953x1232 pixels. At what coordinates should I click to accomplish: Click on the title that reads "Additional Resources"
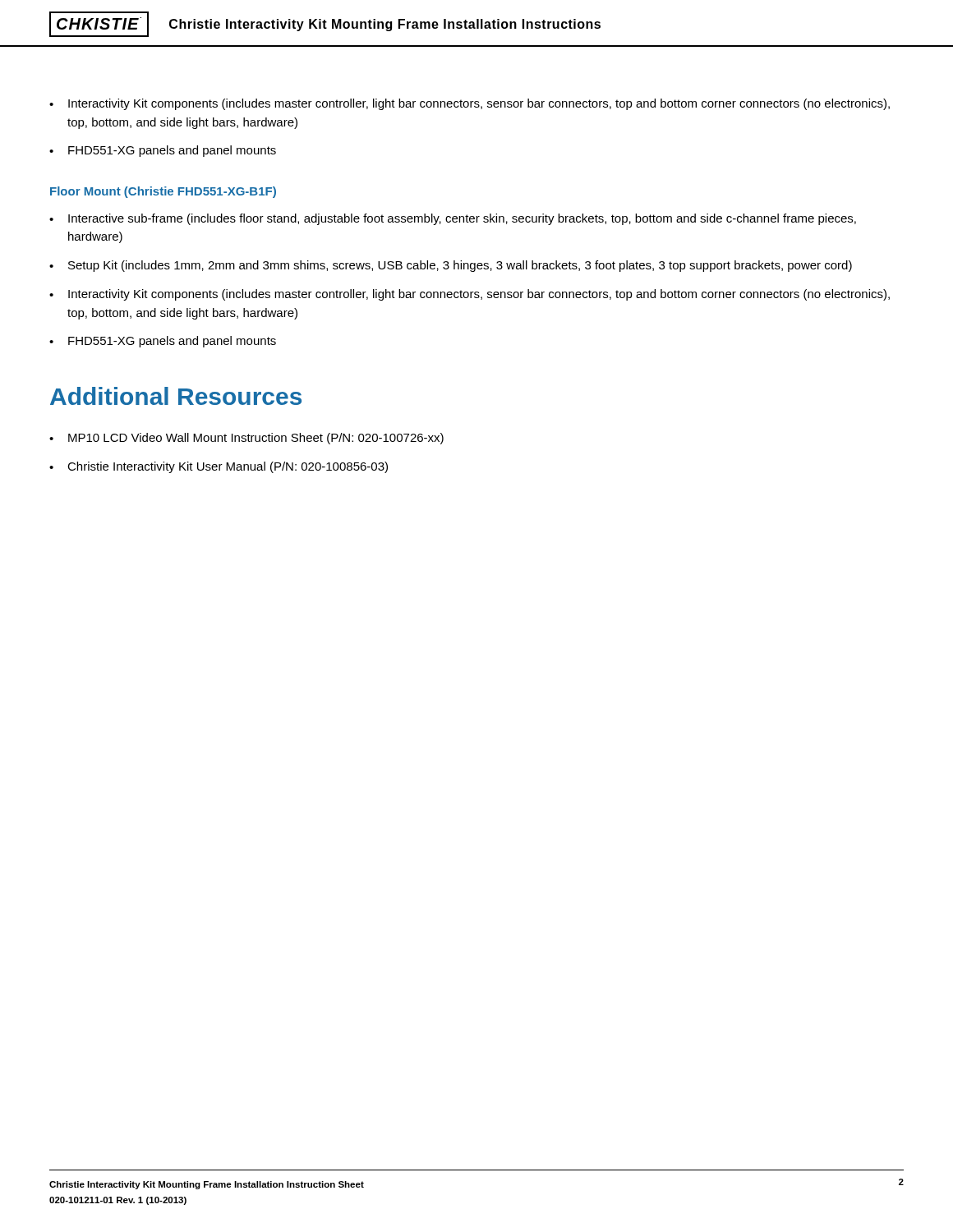click(176, 396)
